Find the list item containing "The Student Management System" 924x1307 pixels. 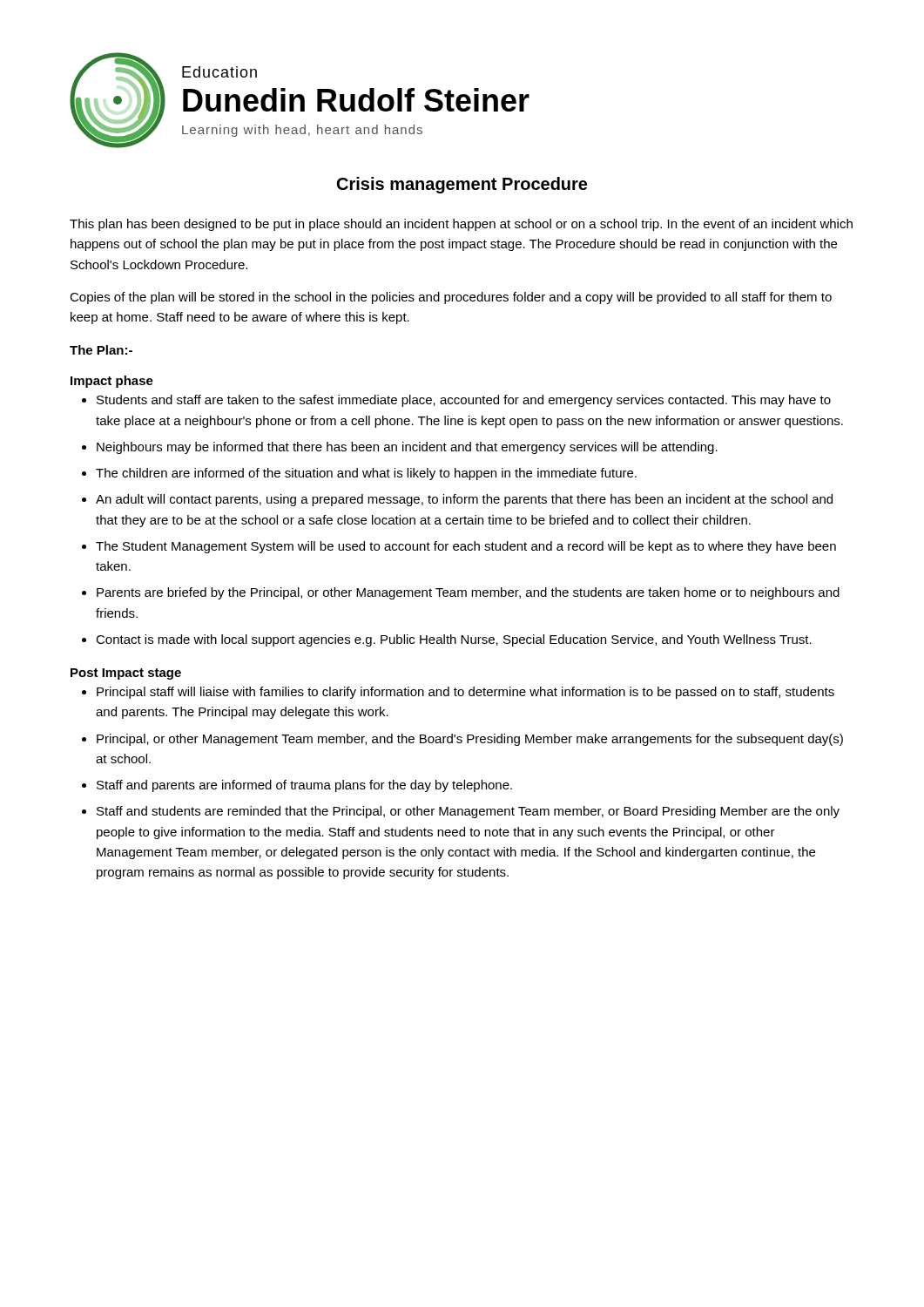point(466,556)
